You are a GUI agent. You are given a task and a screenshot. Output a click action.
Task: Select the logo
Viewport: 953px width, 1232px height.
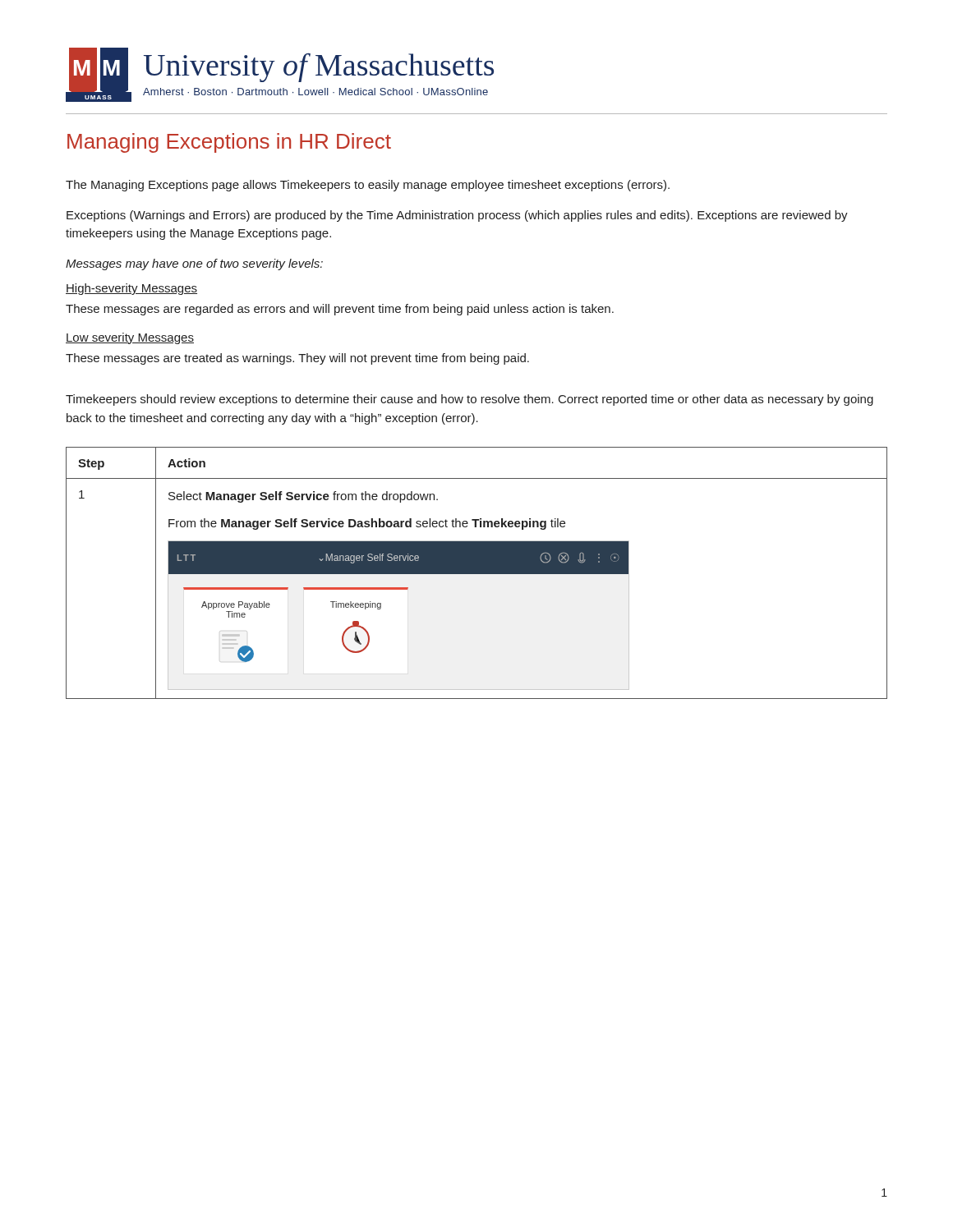pos(476,73)
